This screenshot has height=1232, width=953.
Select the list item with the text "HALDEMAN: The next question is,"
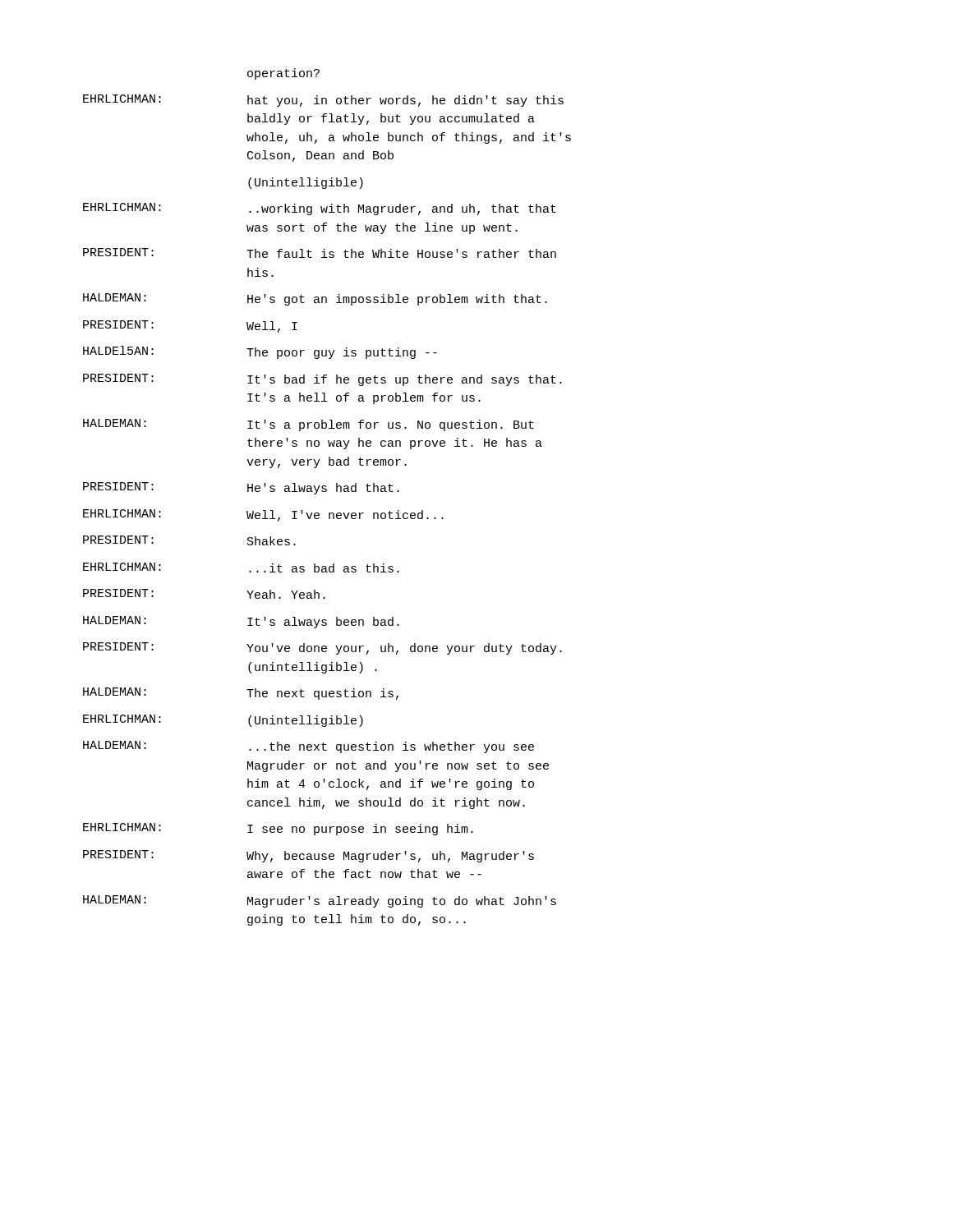115,692
